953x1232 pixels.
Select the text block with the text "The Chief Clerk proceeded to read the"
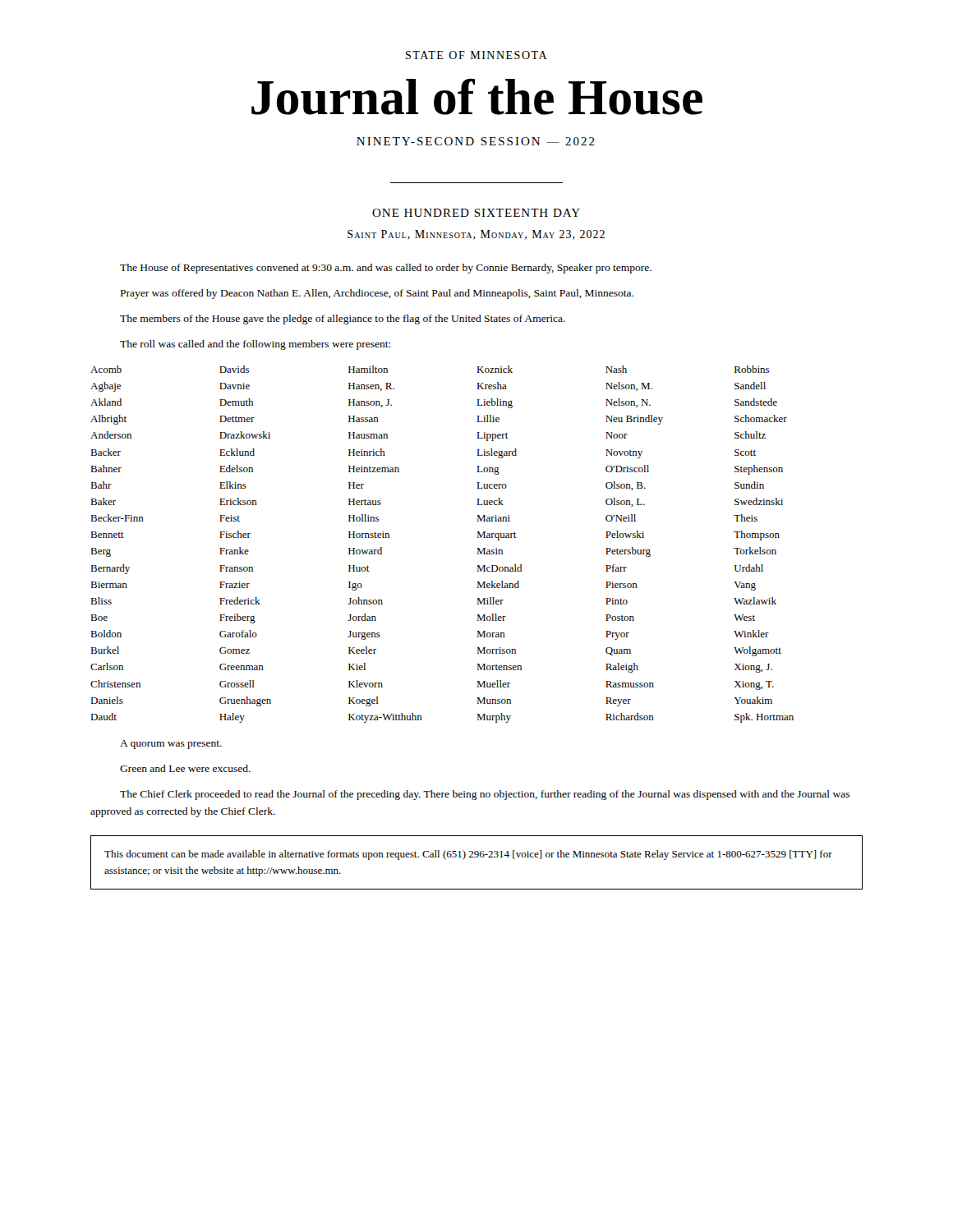(x=470, y=802)
